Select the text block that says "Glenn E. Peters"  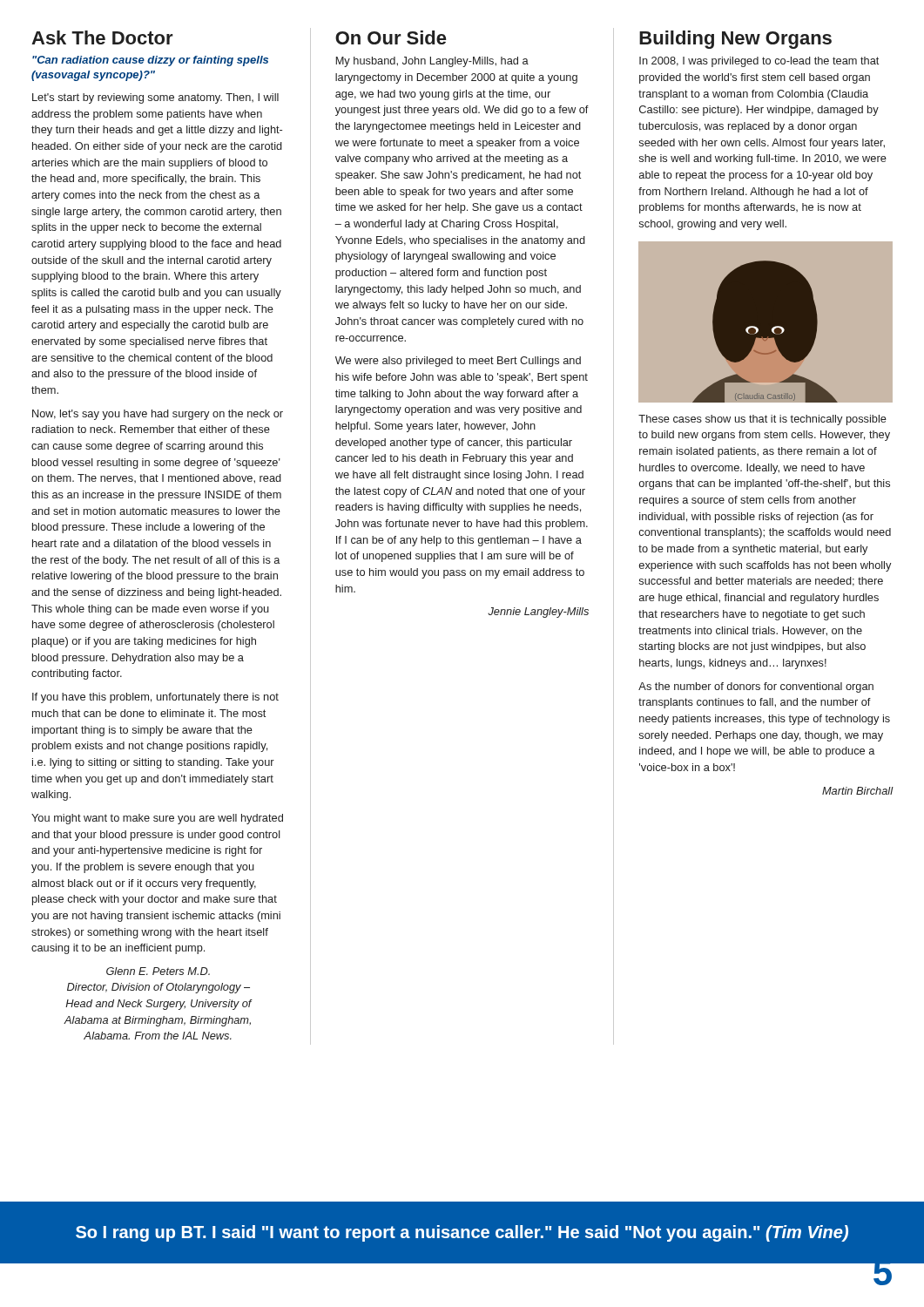158,1003
